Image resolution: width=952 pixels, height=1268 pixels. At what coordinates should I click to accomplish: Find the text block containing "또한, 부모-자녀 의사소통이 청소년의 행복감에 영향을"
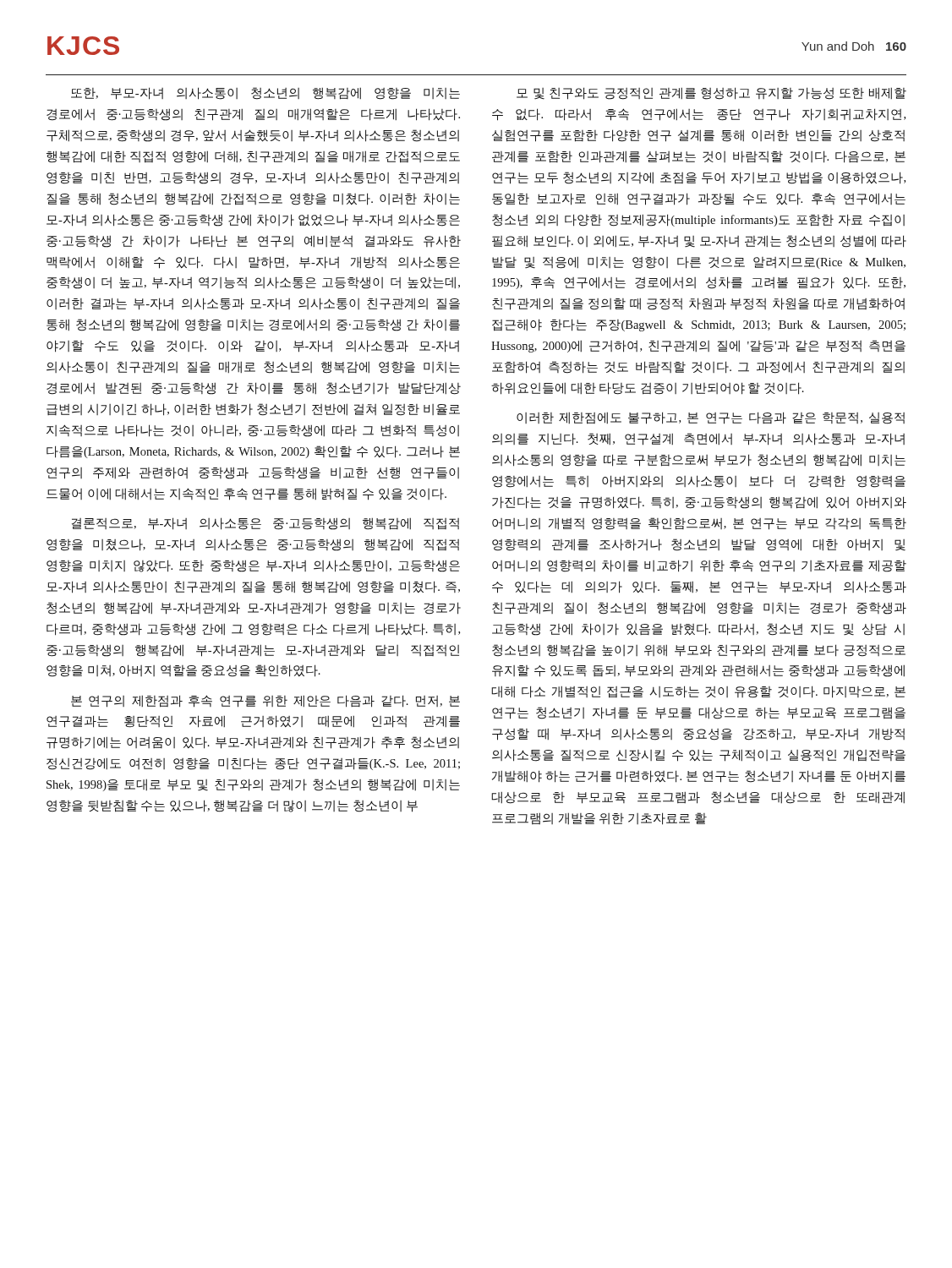point(253,294)
